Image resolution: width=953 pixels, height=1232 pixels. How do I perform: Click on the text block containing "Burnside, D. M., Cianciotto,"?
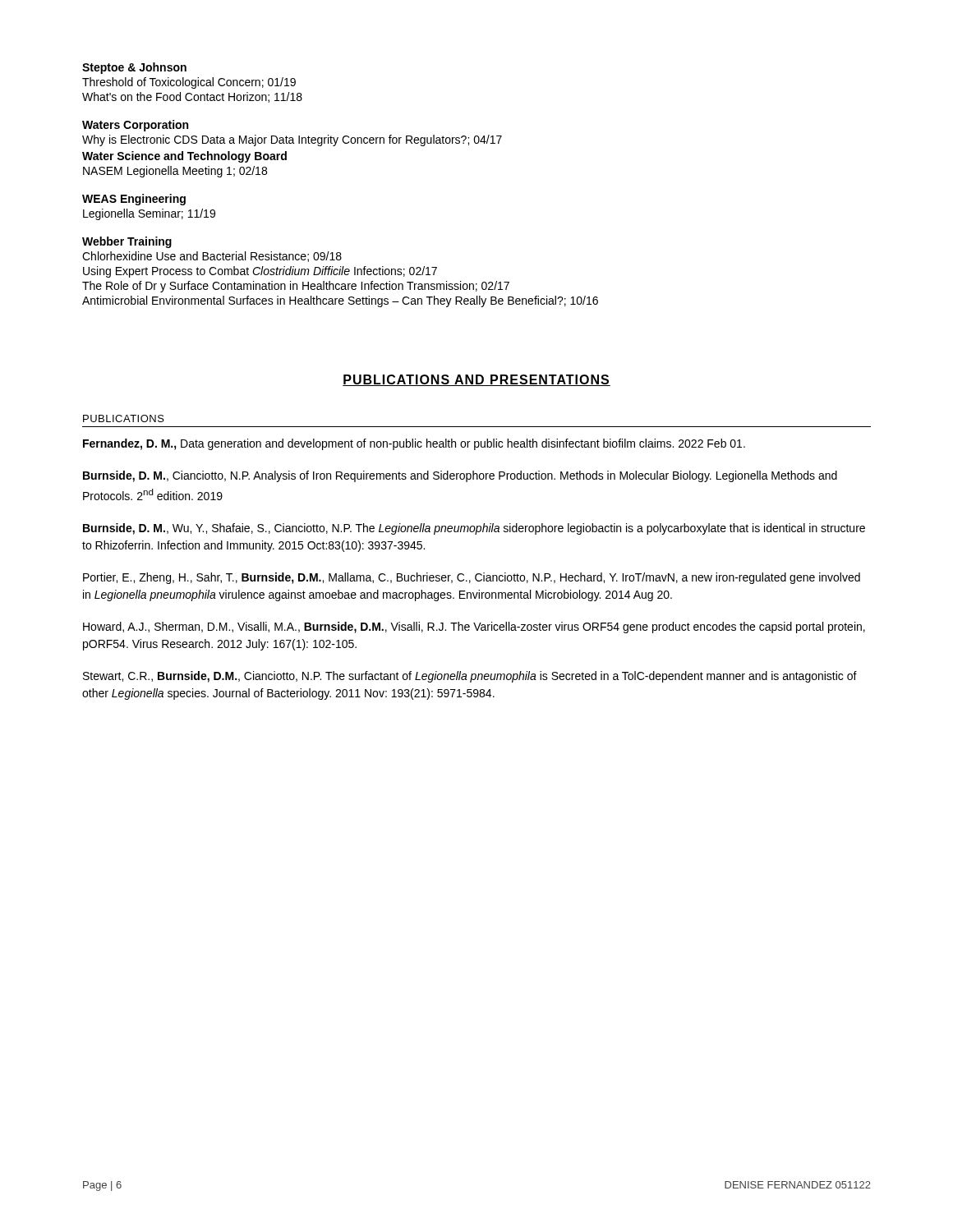(x=460, y=486)
